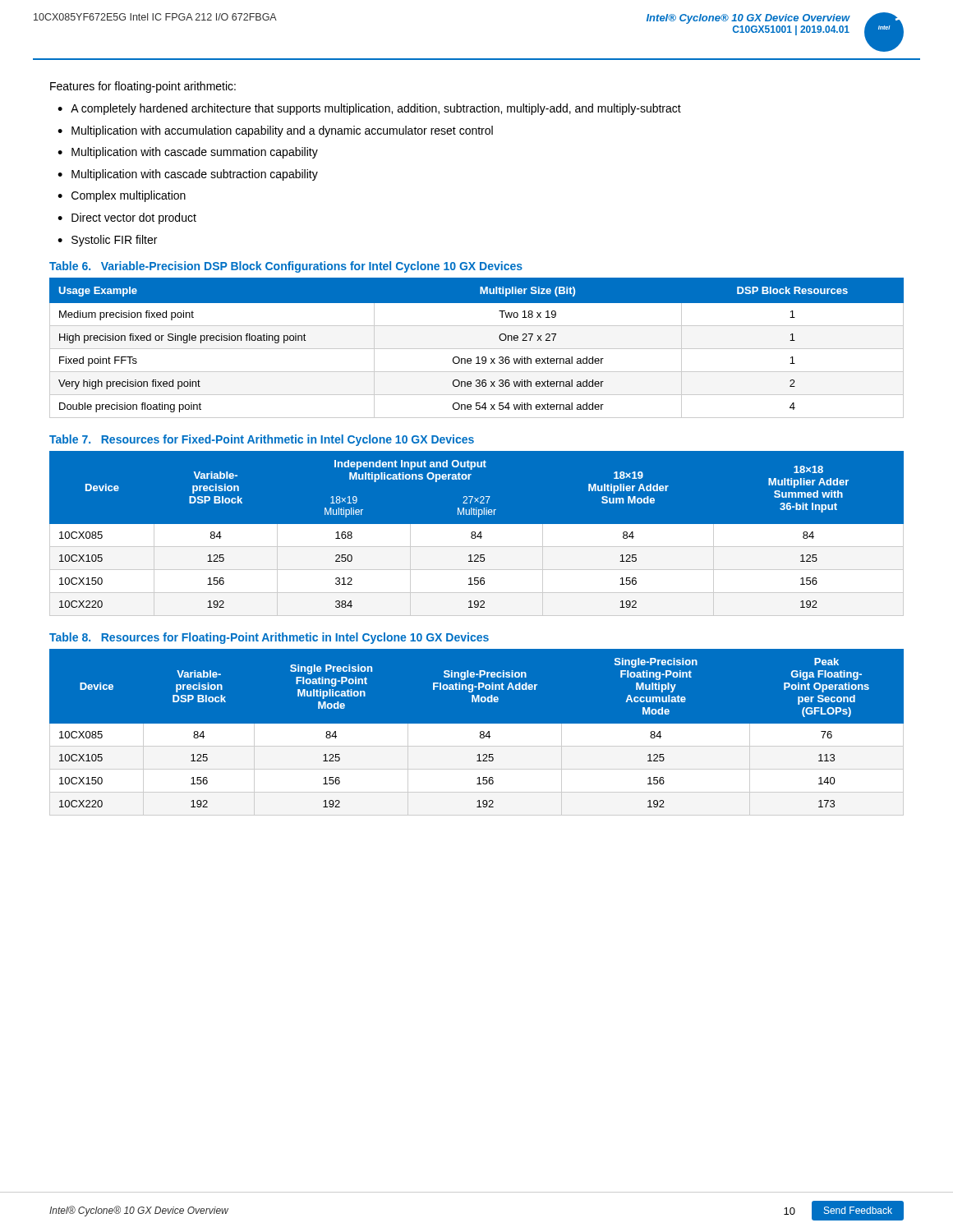953x1232 pixels.
Task: Point to the element starting "Table 7. Resources for Fixed-Point Arithmetic in Intel"
Action: pyautogui.click(x=262, y=440)
